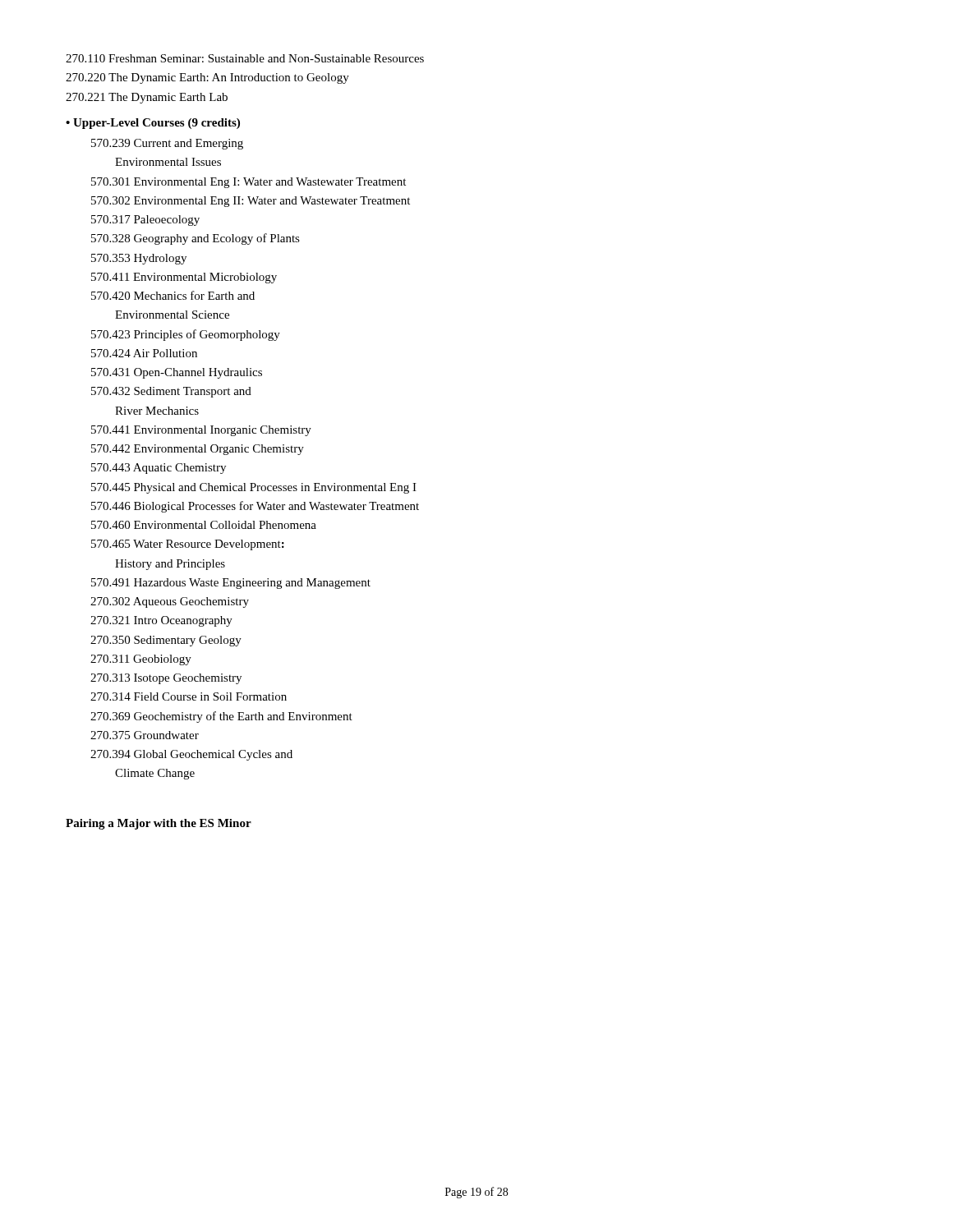Where does it say "Pairing a Major with the ES Minor"?
Screen dimensions: 1232x953
point(158,823)
